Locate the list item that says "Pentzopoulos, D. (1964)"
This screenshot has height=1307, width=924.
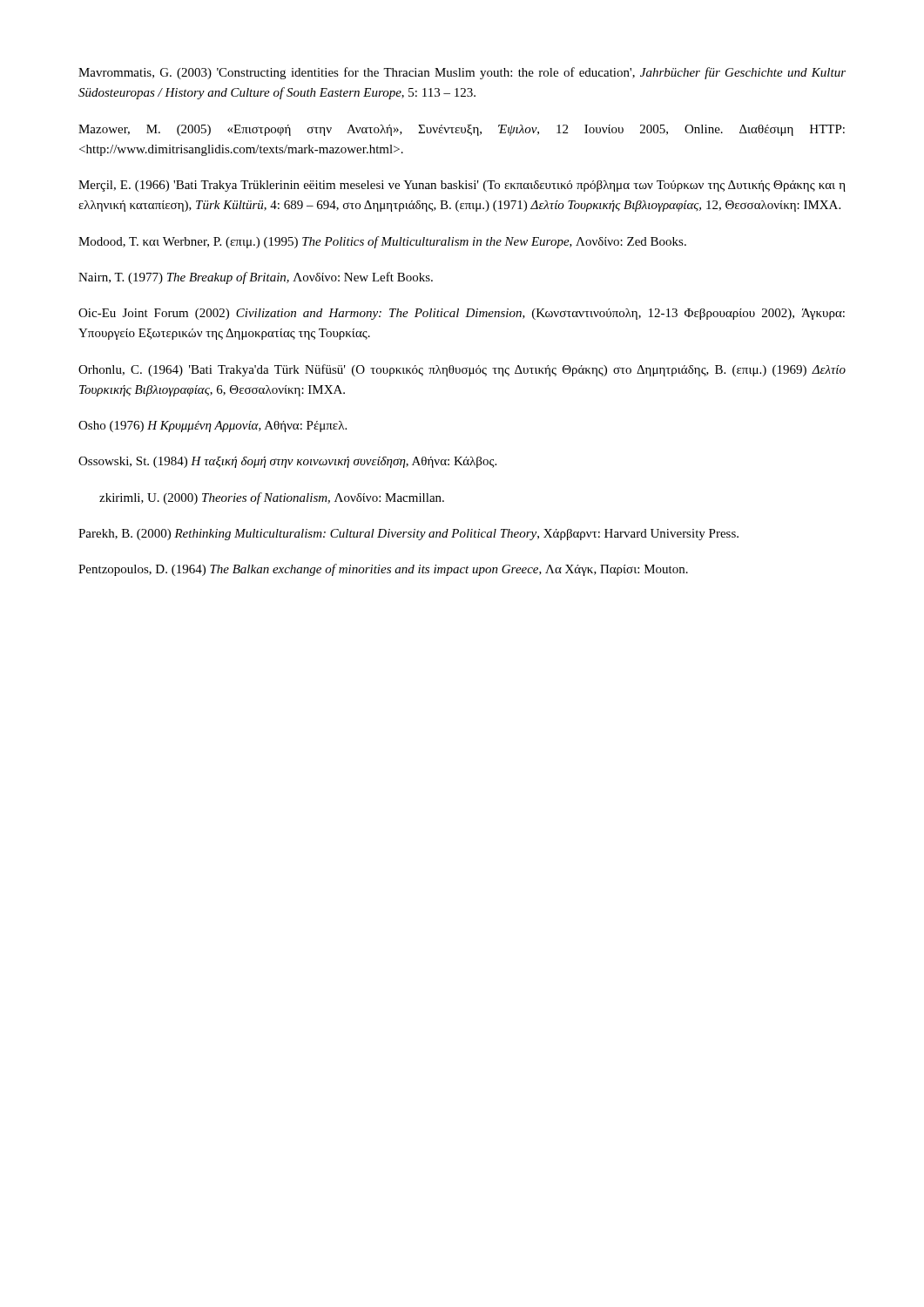click(462, 570)
